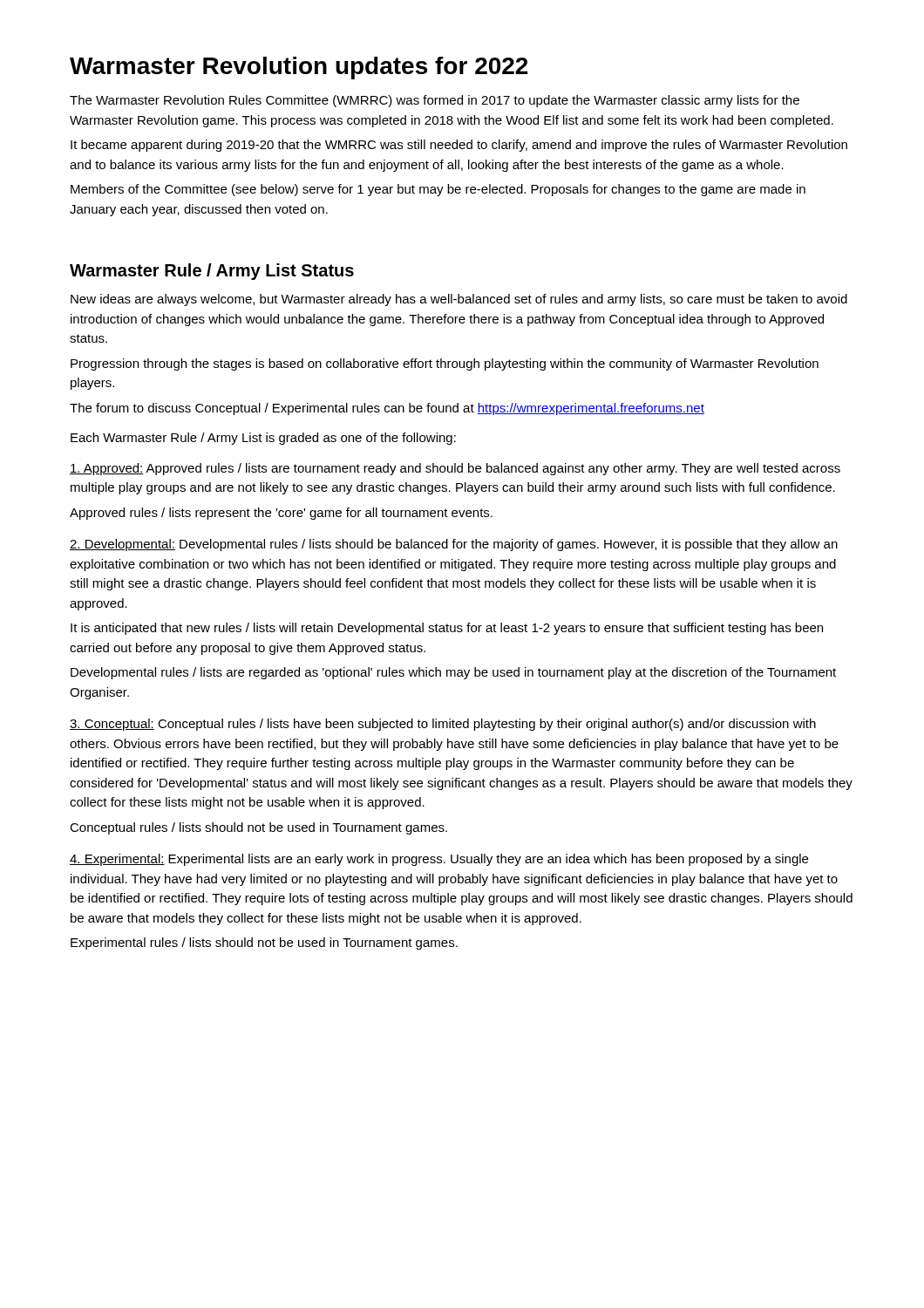Find the list item that says "4. Experimental: Experimental lists are an early work"
Image resolution: width=924 pixels, height=1308 pixels.
[462, 901]
